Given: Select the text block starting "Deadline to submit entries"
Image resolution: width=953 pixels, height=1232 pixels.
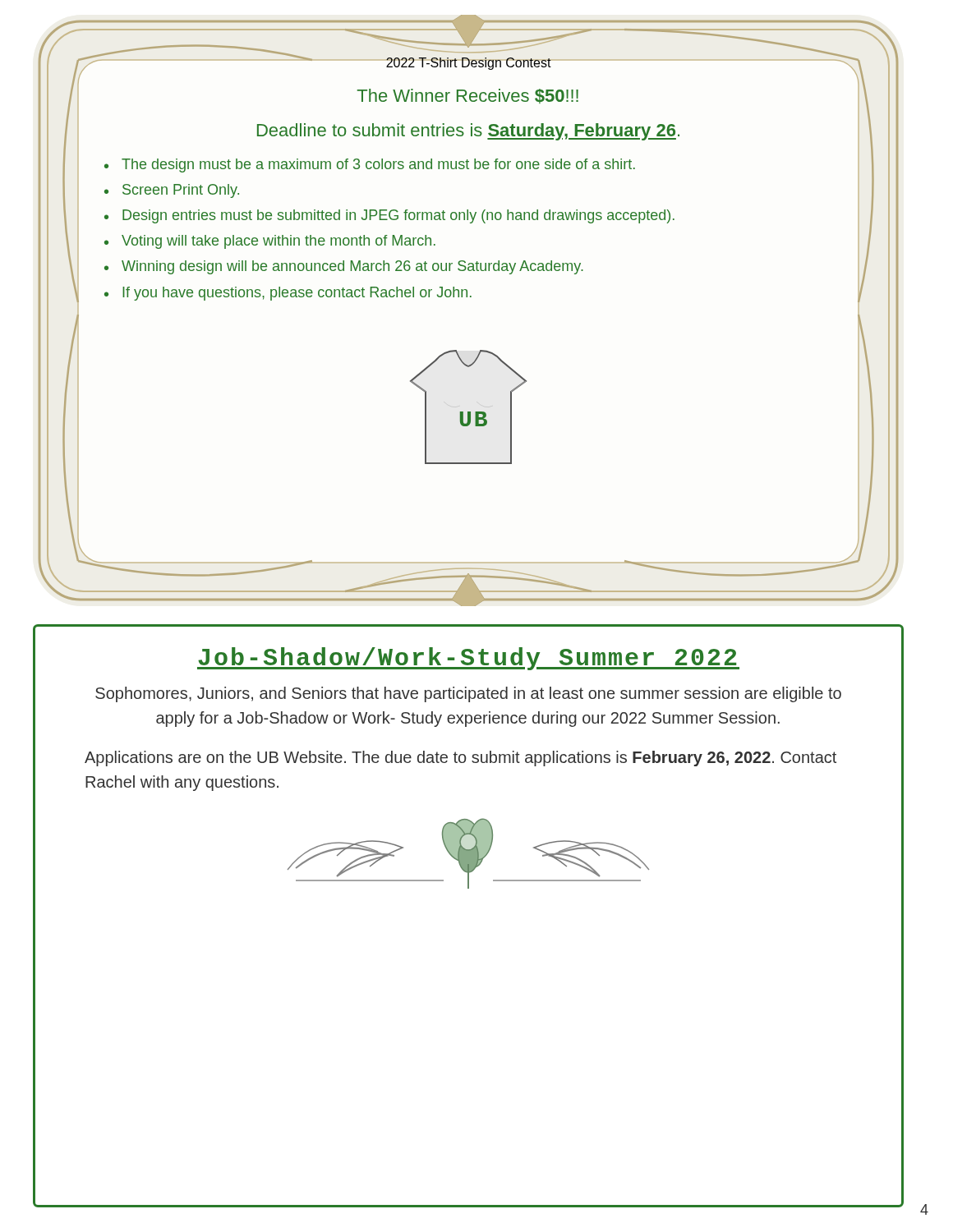Looking at the screenshot, I should 468,130.
